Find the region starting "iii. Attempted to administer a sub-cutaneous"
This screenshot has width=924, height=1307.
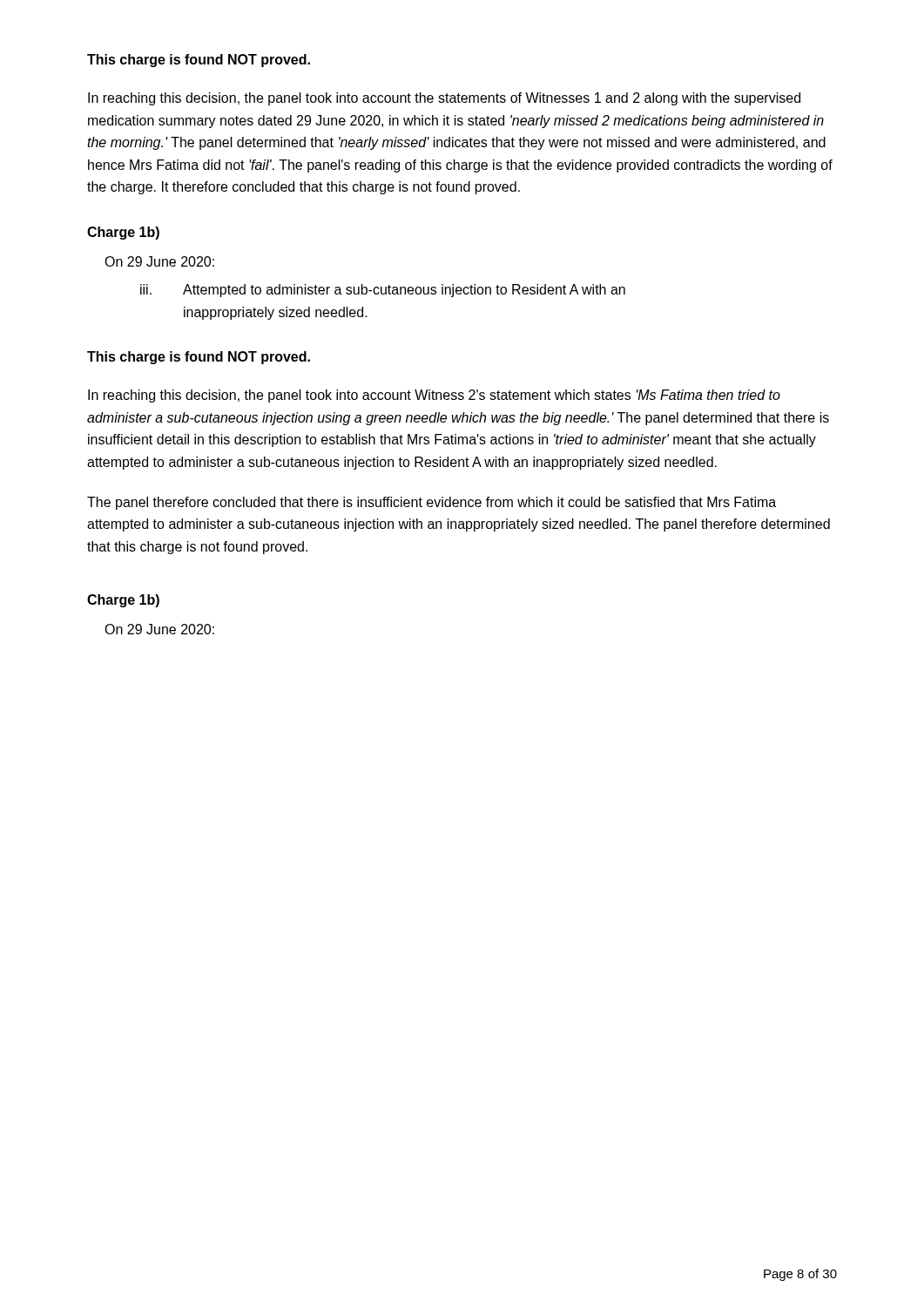point(488,301)
